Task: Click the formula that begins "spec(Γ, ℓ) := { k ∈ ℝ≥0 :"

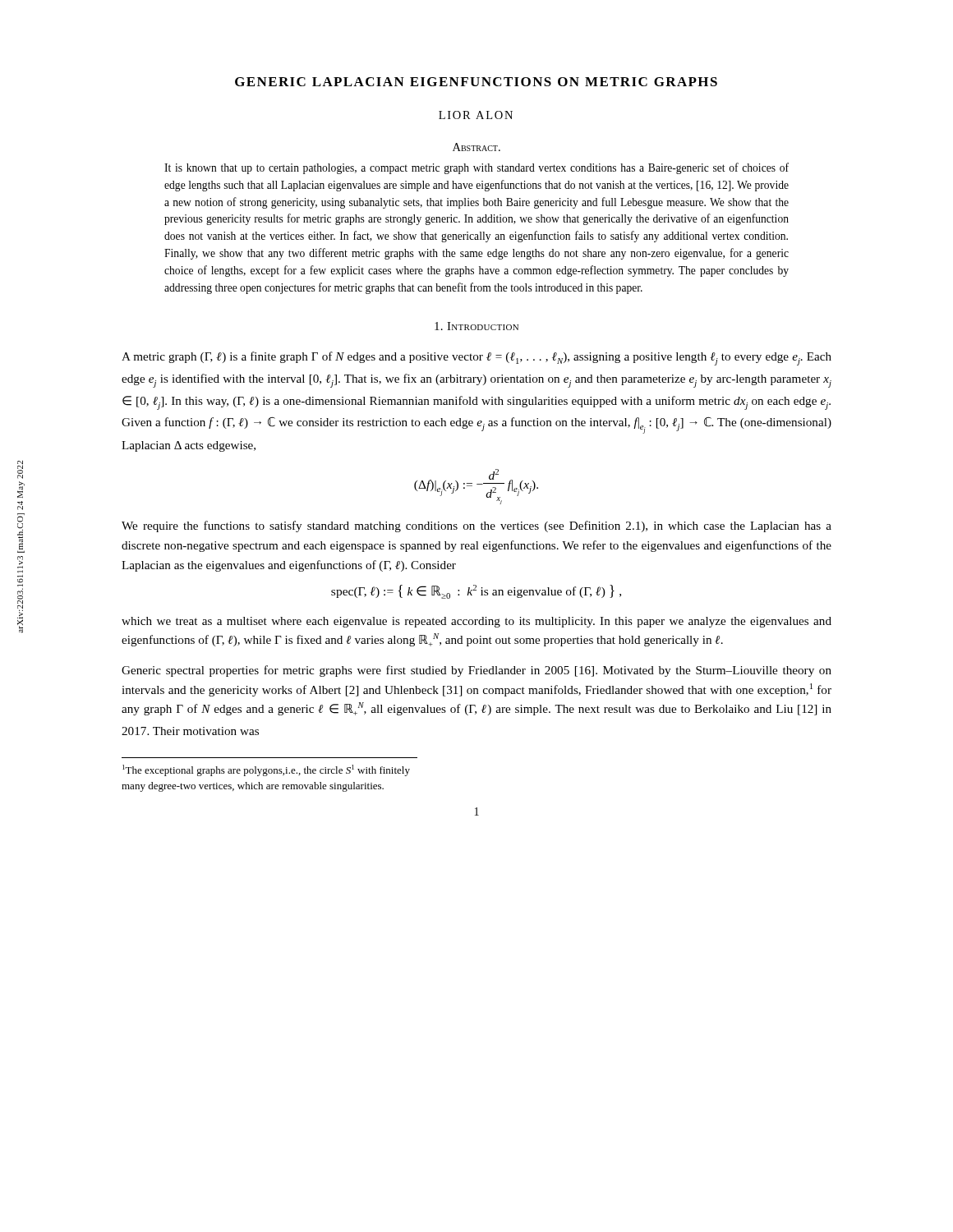Action: 476,592
